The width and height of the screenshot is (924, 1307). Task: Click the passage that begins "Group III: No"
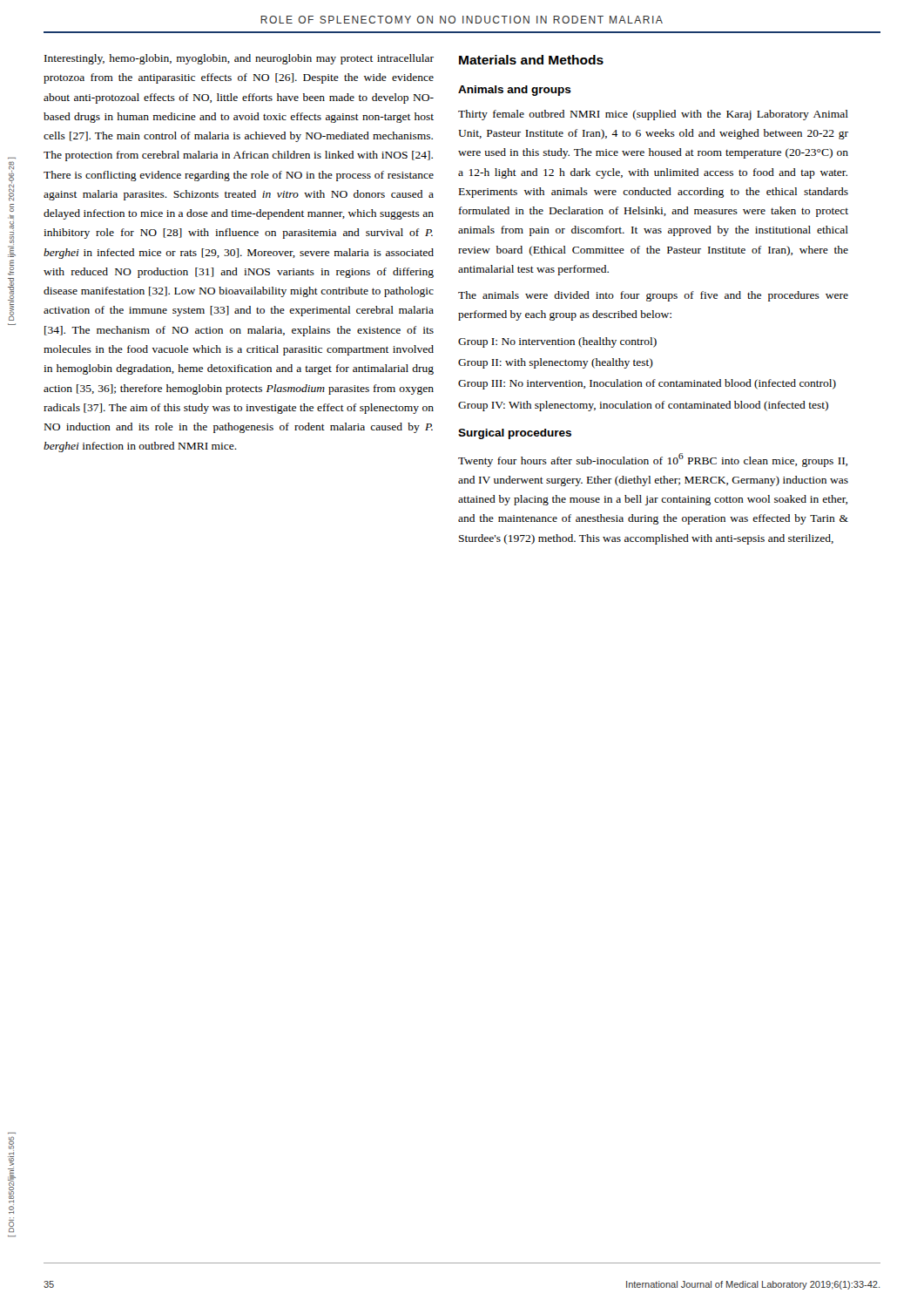pos(647,383)
